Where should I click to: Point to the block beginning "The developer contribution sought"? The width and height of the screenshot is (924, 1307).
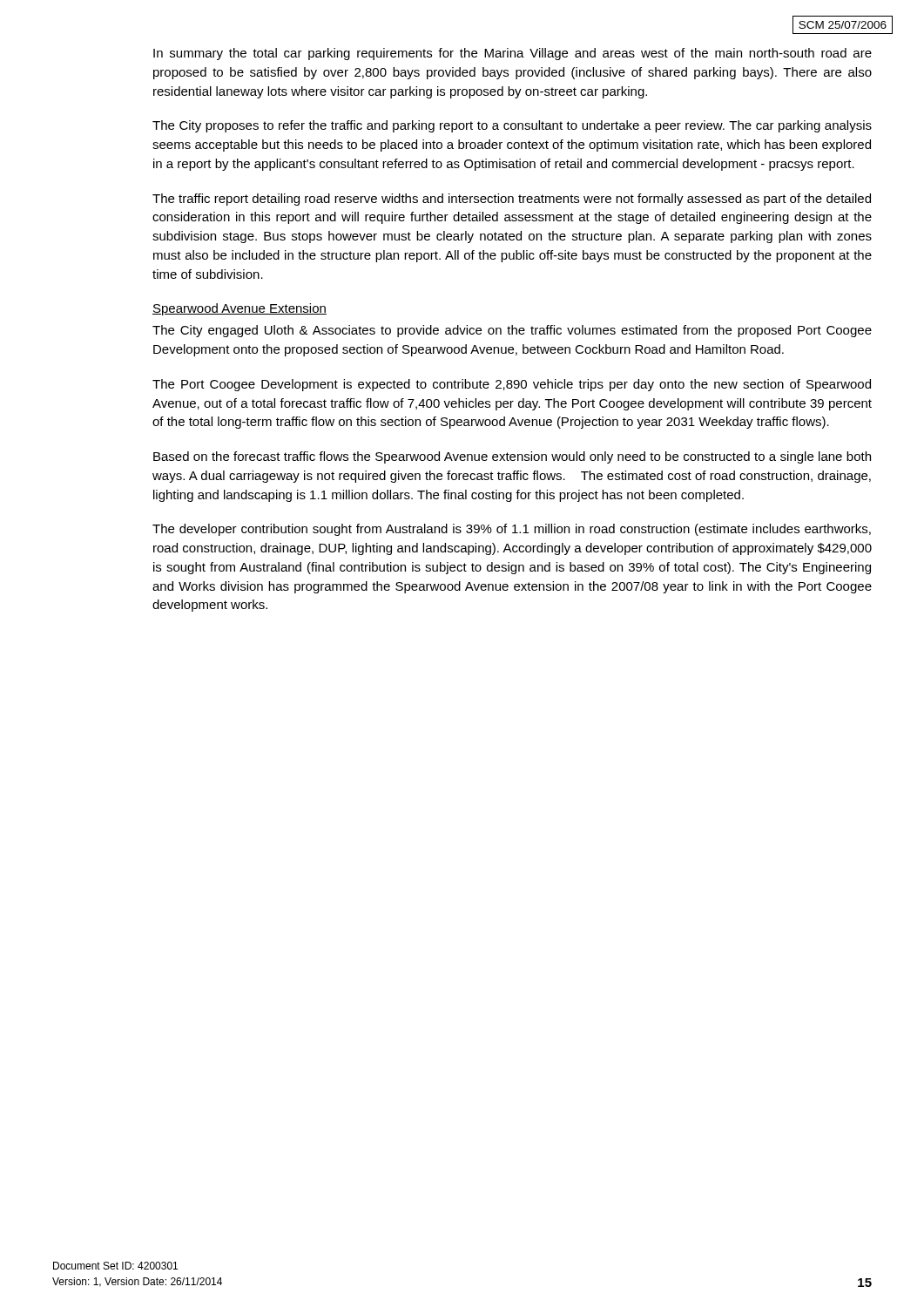pyautogui.click(x=512, y=567)
